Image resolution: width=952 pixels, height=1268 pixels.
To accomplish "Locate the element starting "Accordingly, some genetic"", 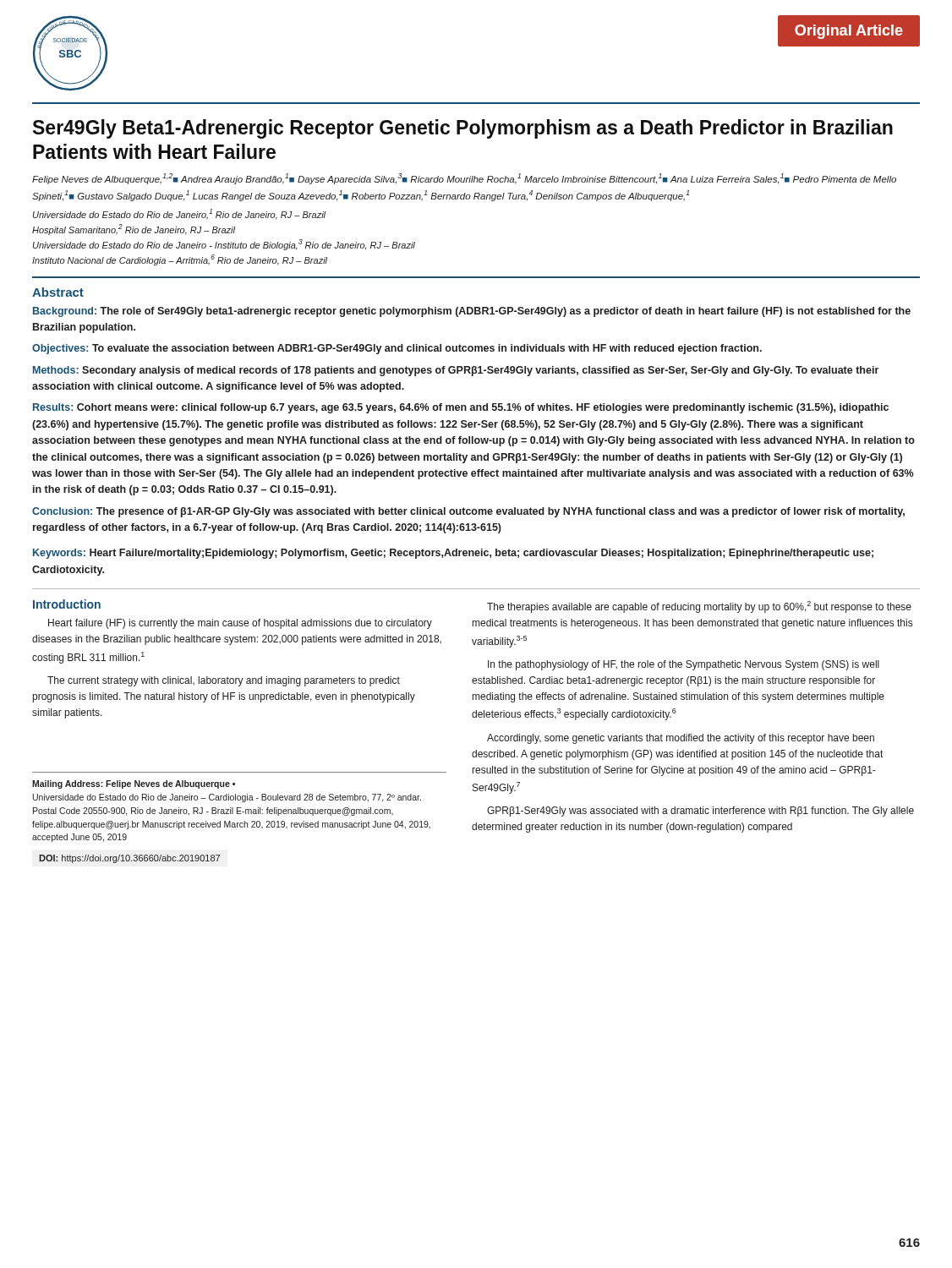I will 677,763.
